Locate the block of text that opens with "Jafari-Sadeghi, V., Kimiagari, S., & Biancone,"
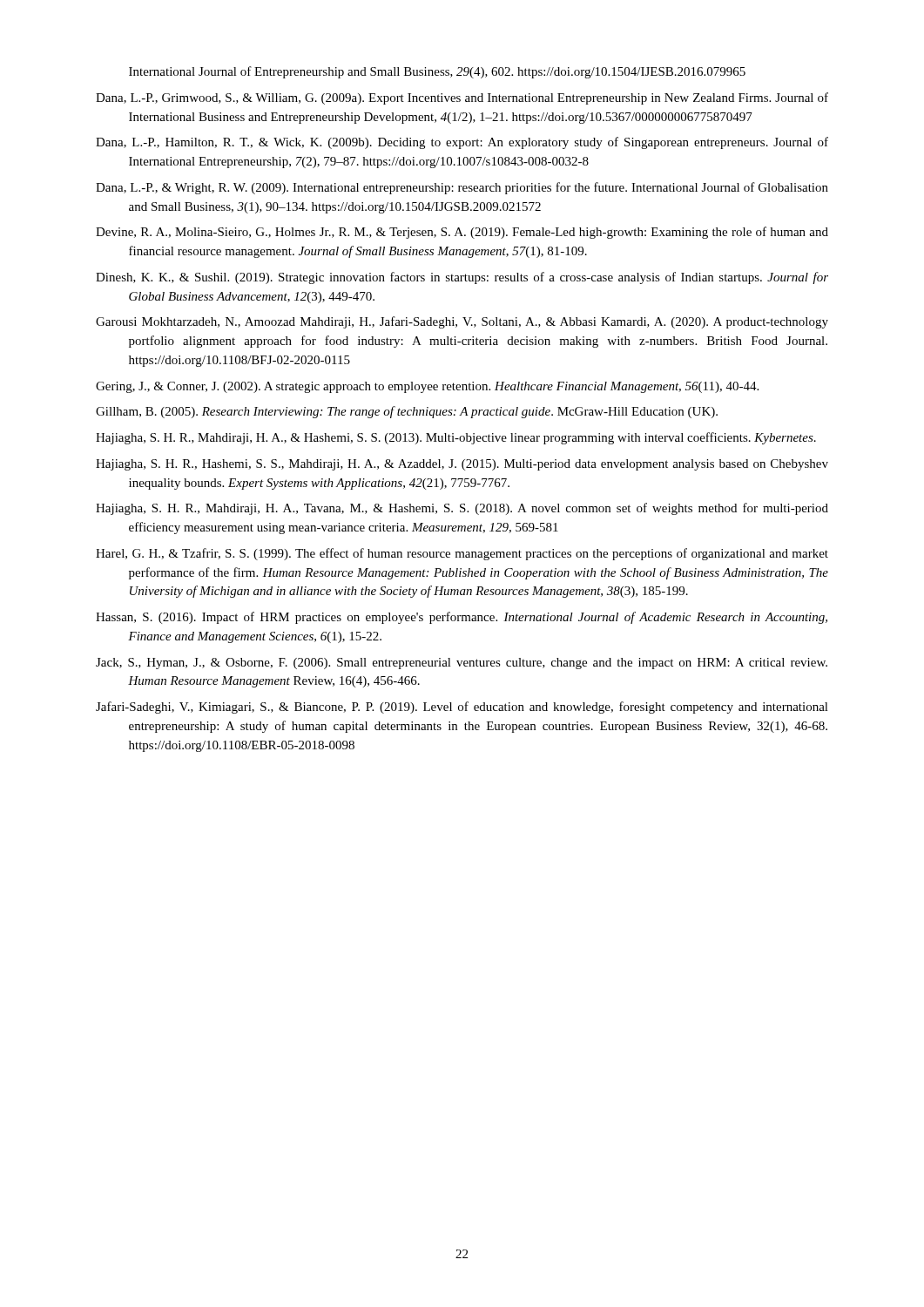 (x=462, y=726)
